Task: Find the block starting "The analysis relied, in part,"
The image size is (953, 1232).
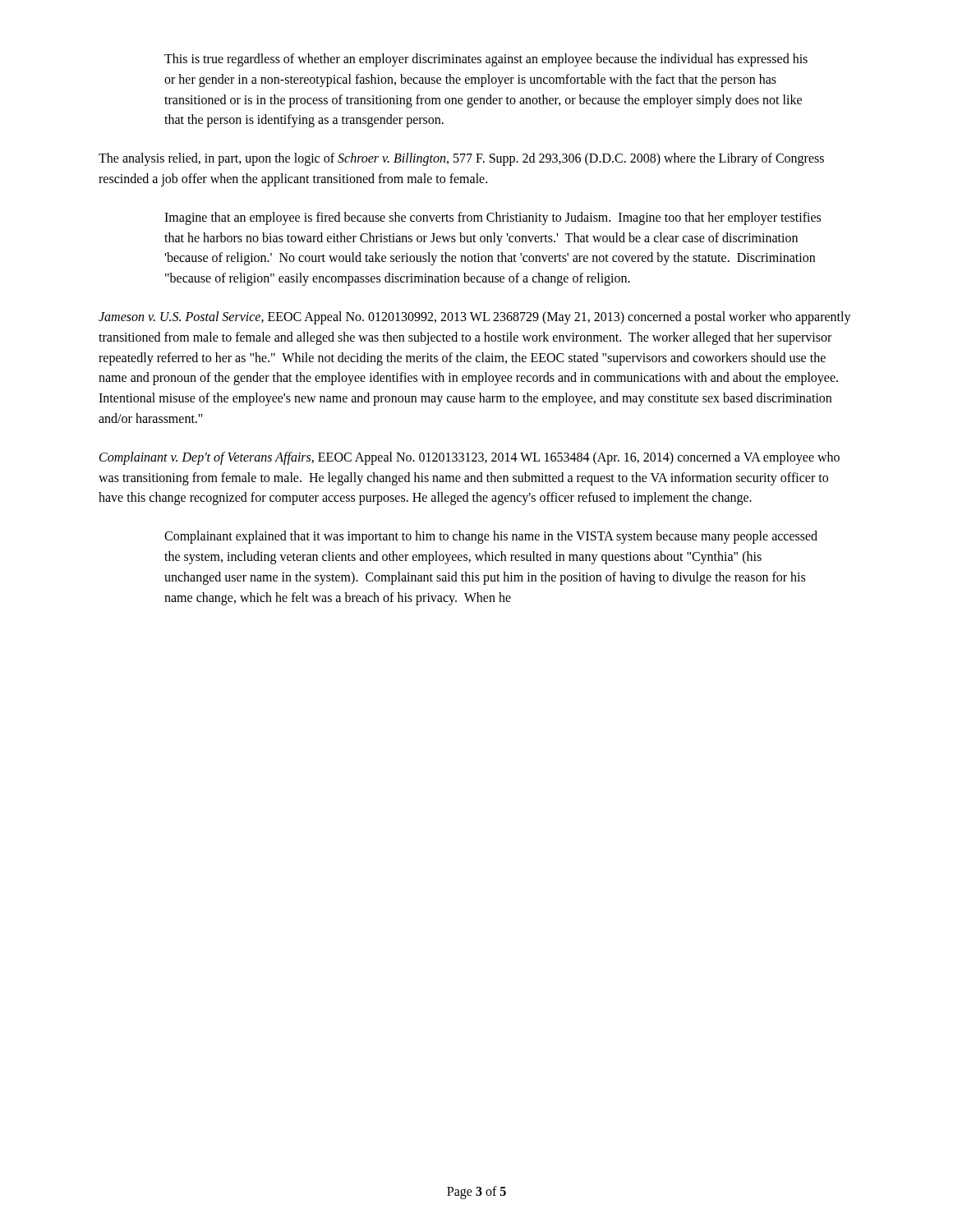Action: [x=476, y=169]
